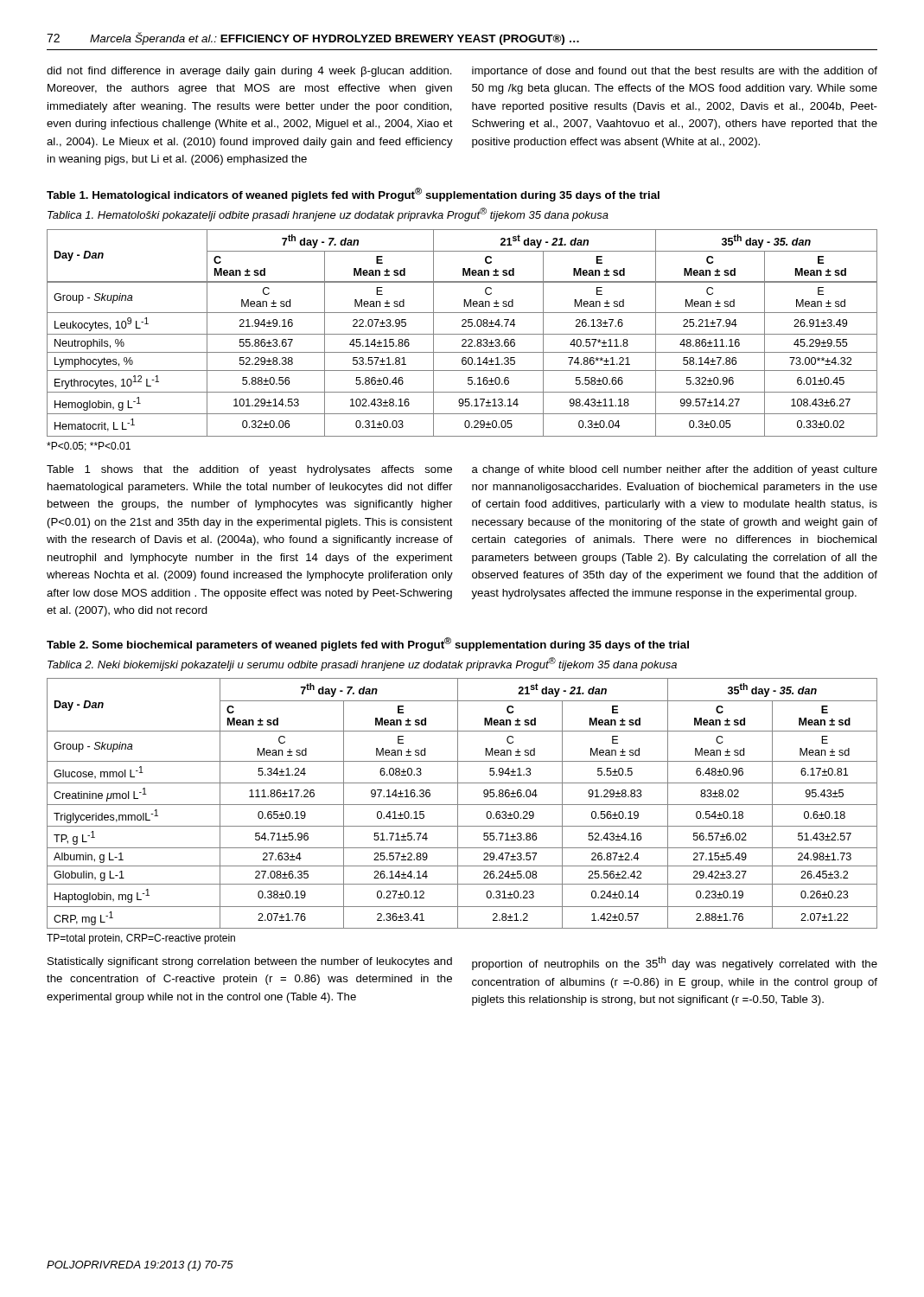Click on the text block with the text "Statistically significant strong correlation between the"

coord(250,979)
